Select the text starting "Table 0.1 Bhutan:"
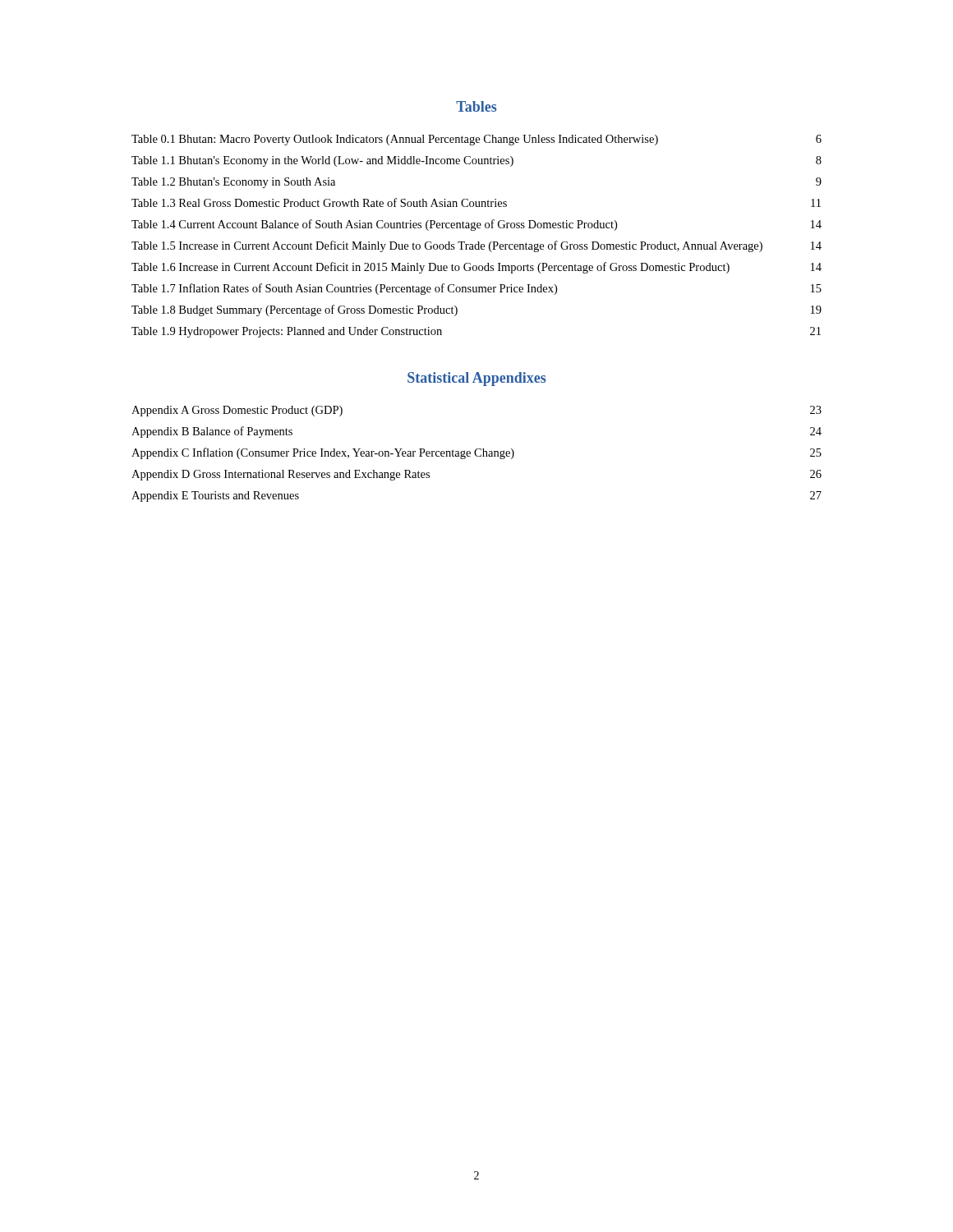 tap(476, 139)
